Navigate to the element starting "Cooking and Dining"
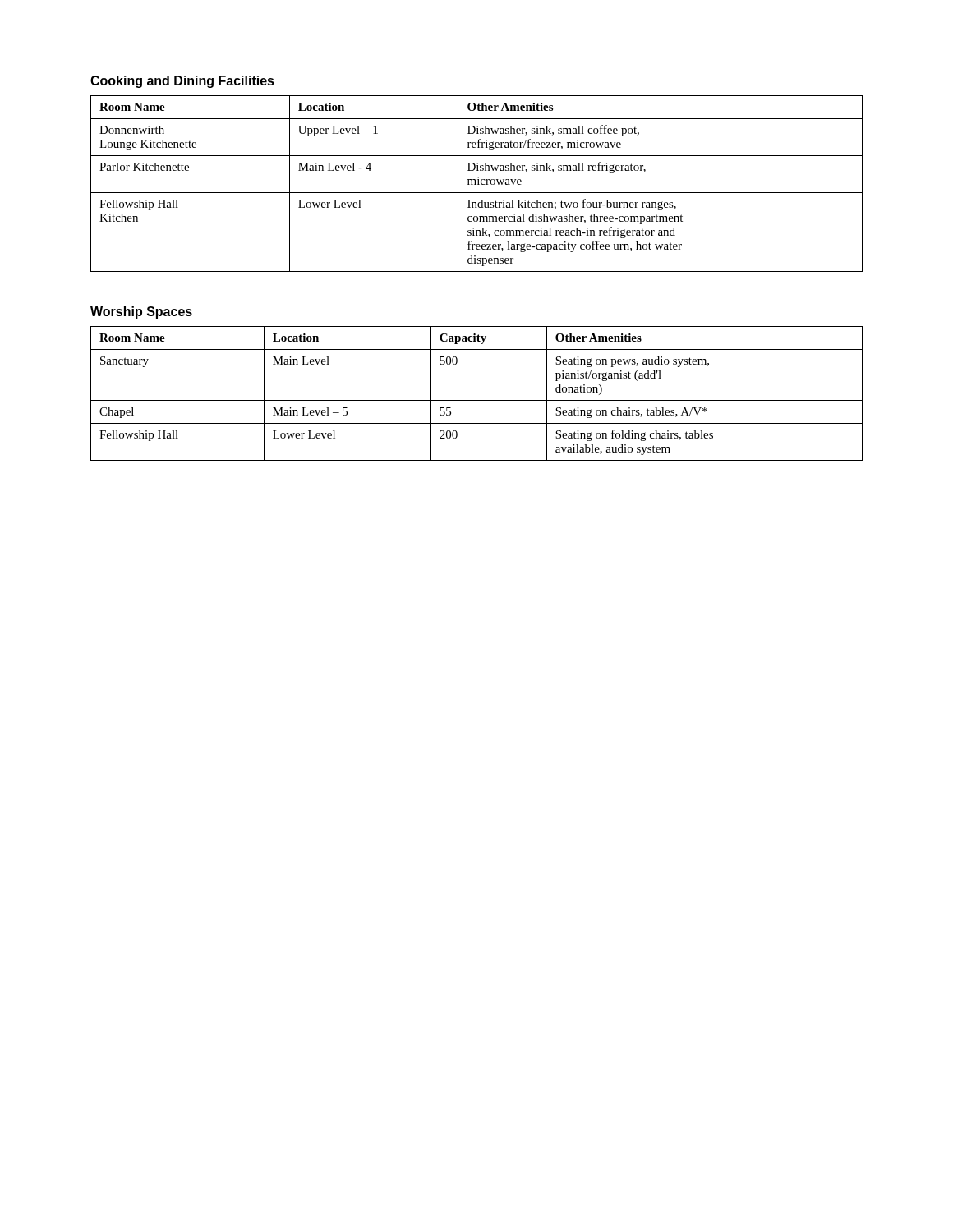 pyautogui.click(x=182, y=81)
